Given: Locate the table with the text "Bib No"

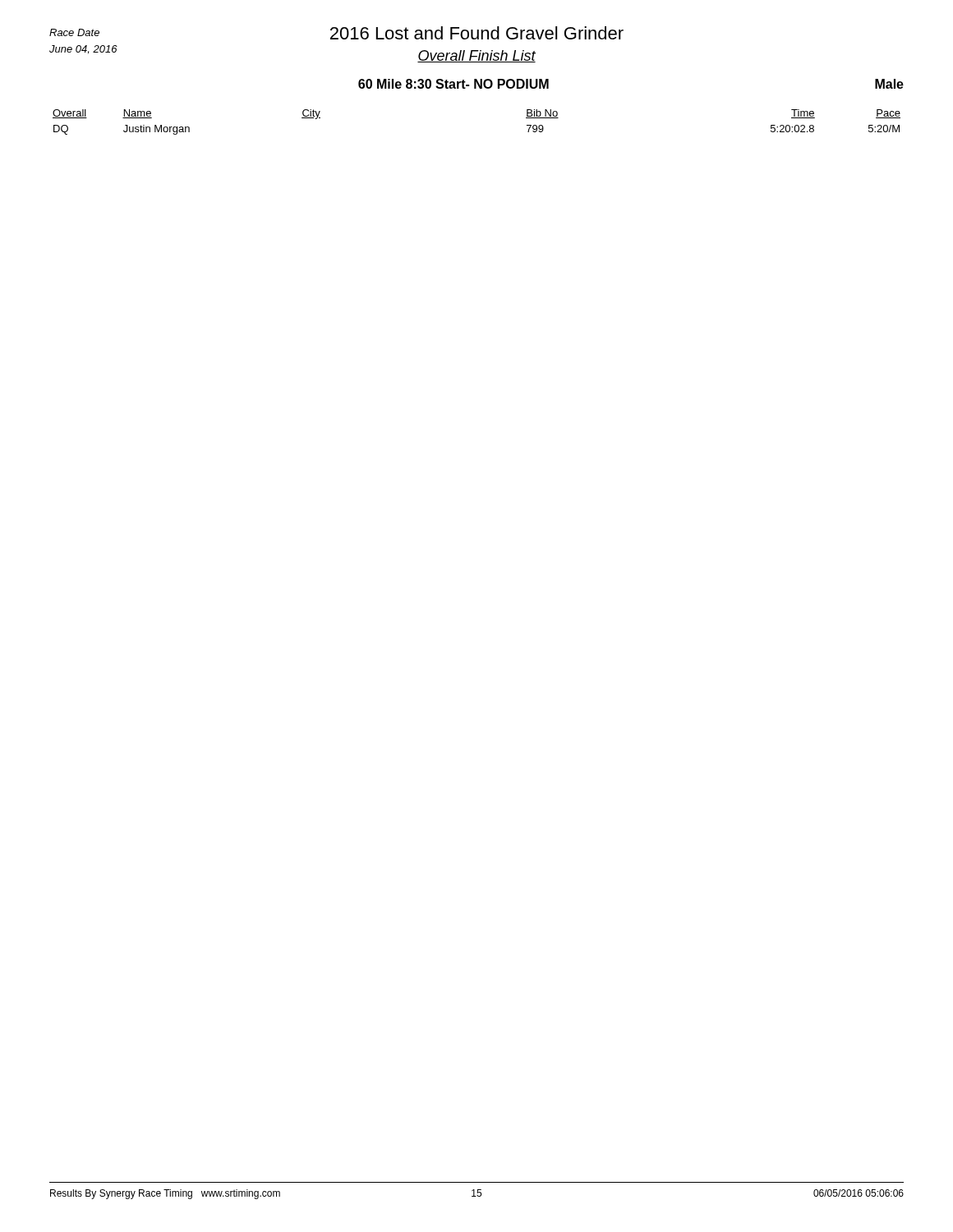Looking at the screenshot, I should click(x=476, y=121).
